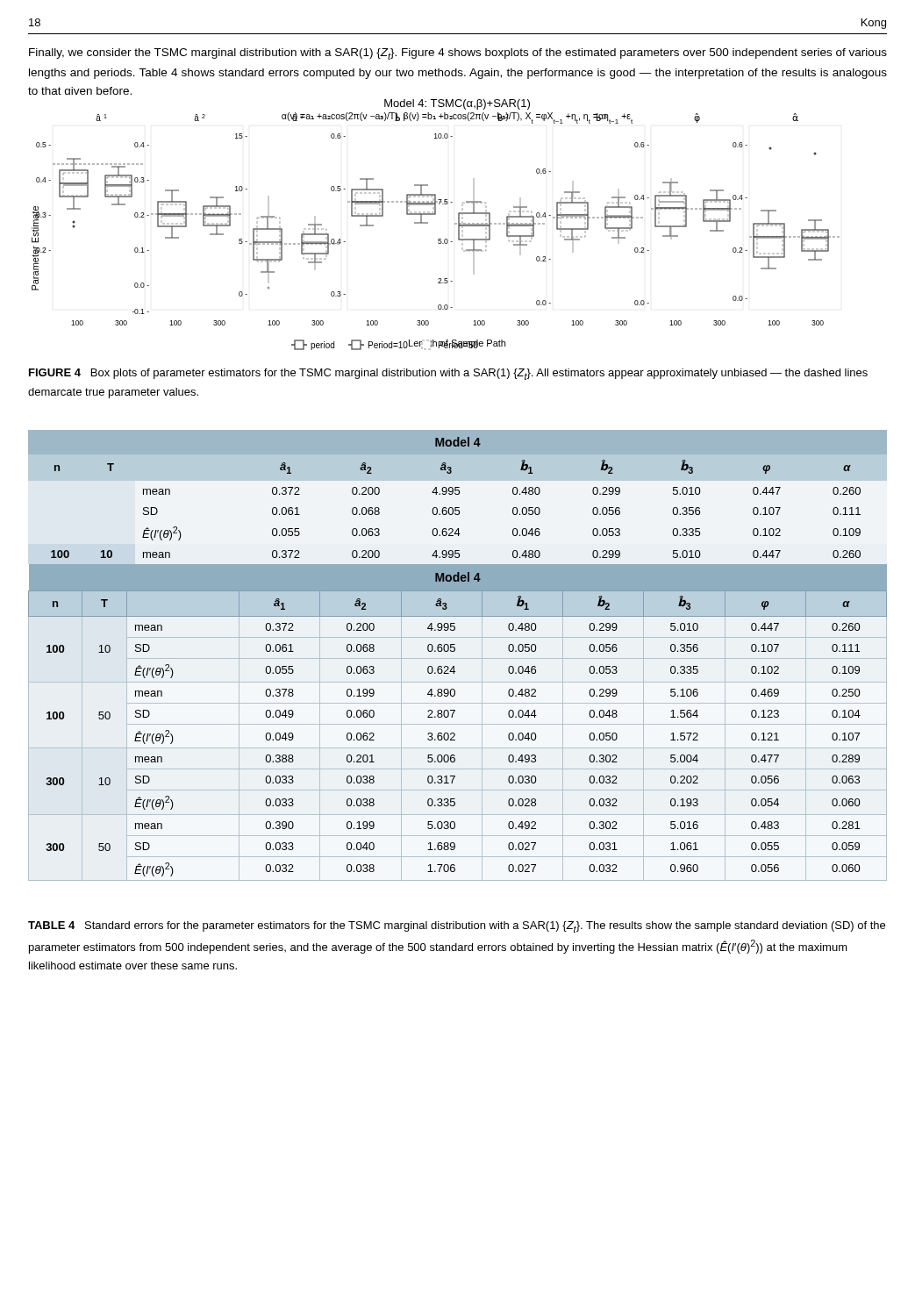Click on the caption that reads "FIGURE 4 Box plots of parameter"
This screenshot has width=915, height=1316.
tap(448, 382)
